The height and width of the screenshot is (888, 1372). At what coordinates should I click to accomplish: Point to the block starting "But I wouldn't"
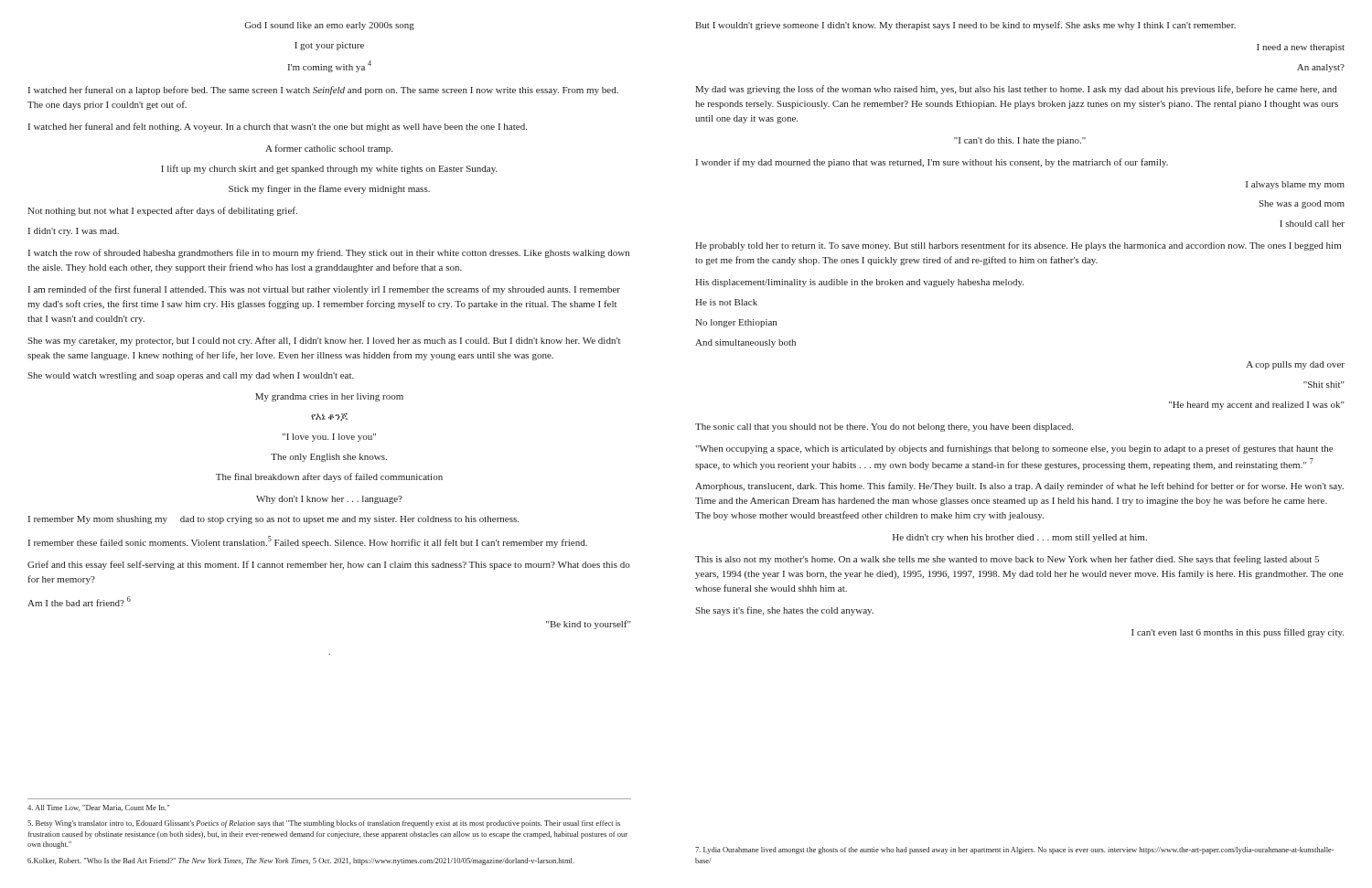click(x=1020, y=26)
